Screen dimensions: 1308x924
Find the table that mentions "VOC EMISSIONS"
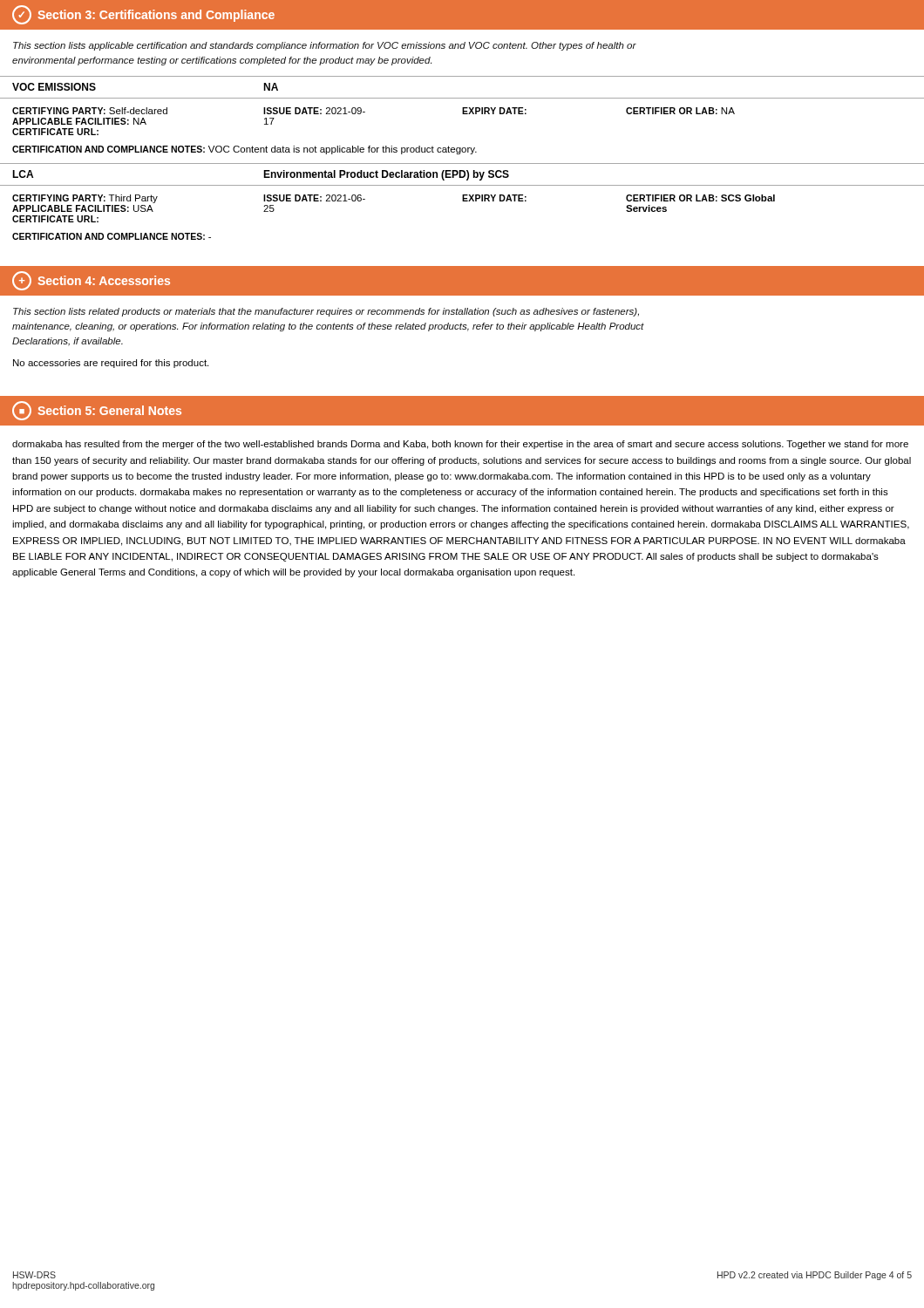point(462,108)
